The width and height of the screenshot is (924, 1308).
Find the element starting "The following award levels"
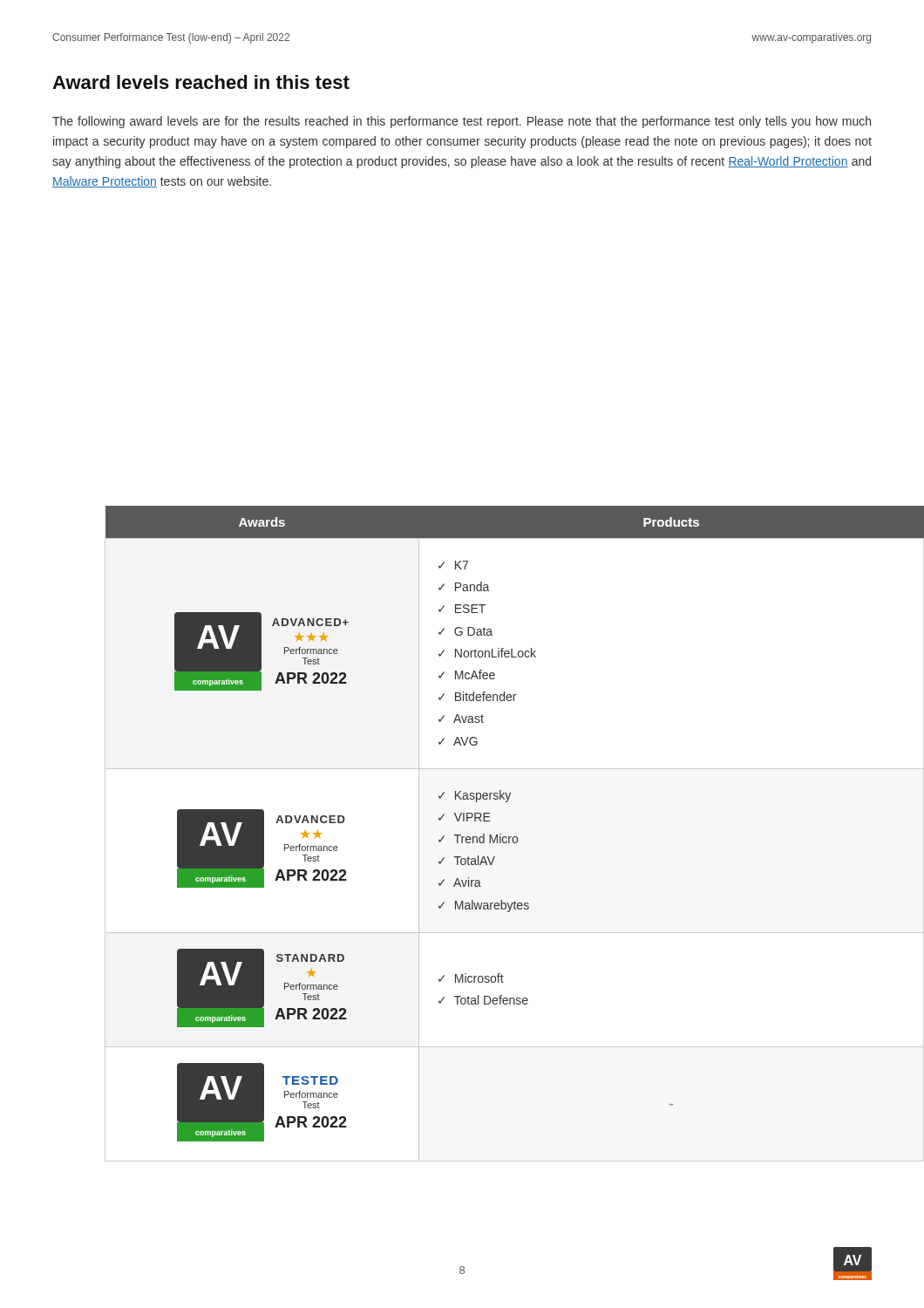pos(462,151)
